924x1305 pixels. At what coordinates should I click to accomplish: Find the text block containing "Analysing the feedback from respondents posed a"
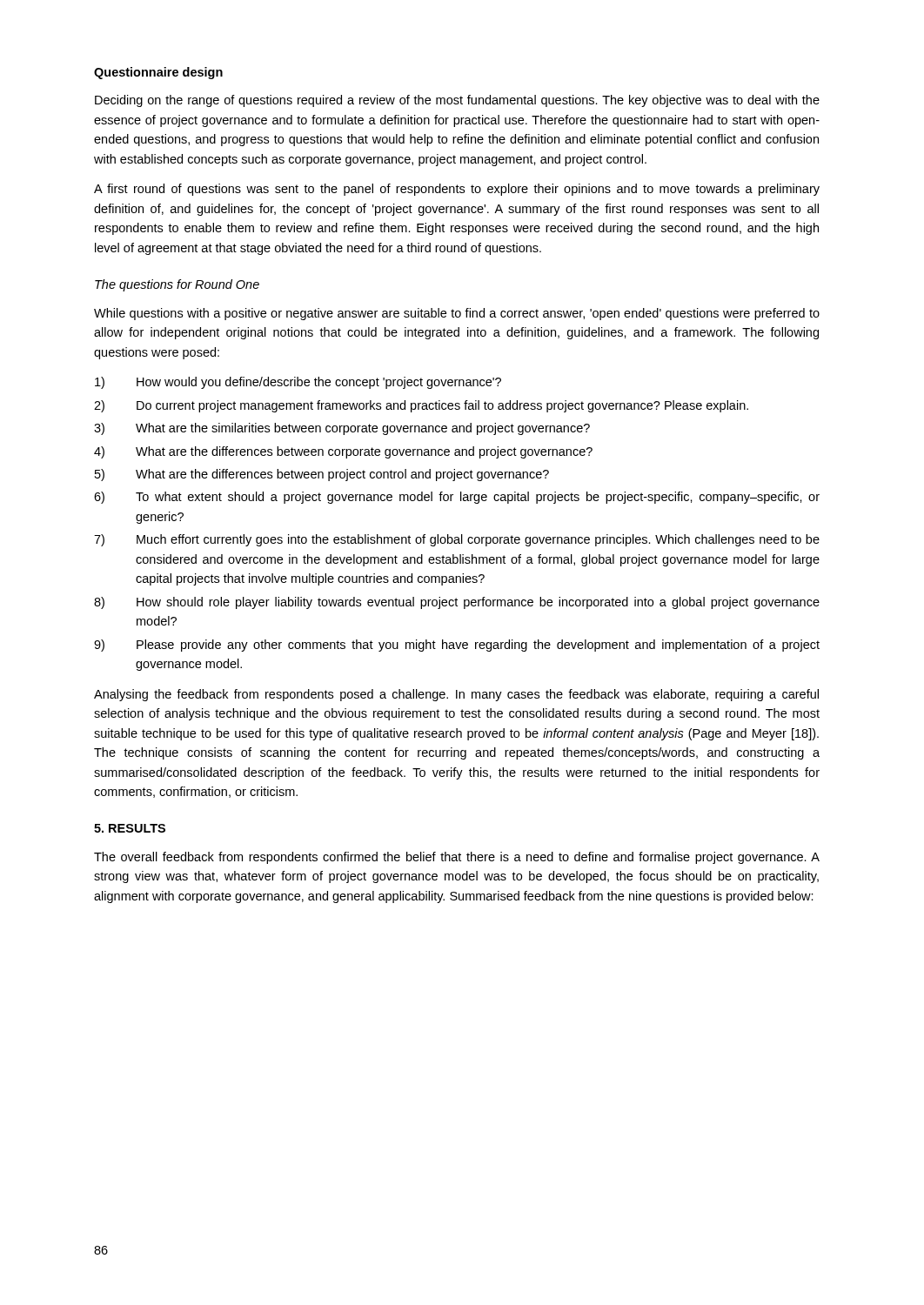tap(457, 743)
